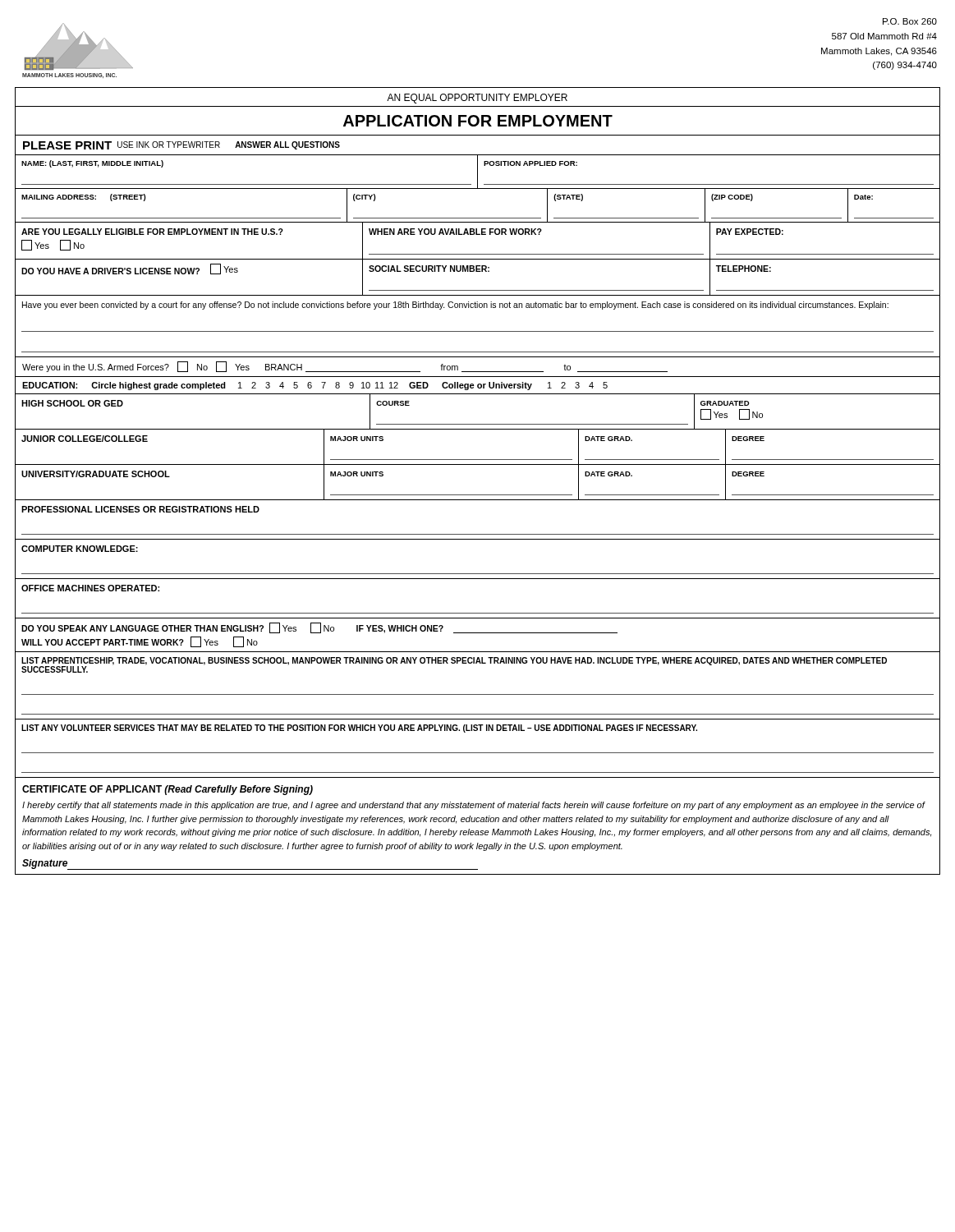Where is the passage that starts "CERTIFICATE OF APPLICANT (Read Carefully"?
Viewport: 955px width, 1232px height.
[478, 827]
